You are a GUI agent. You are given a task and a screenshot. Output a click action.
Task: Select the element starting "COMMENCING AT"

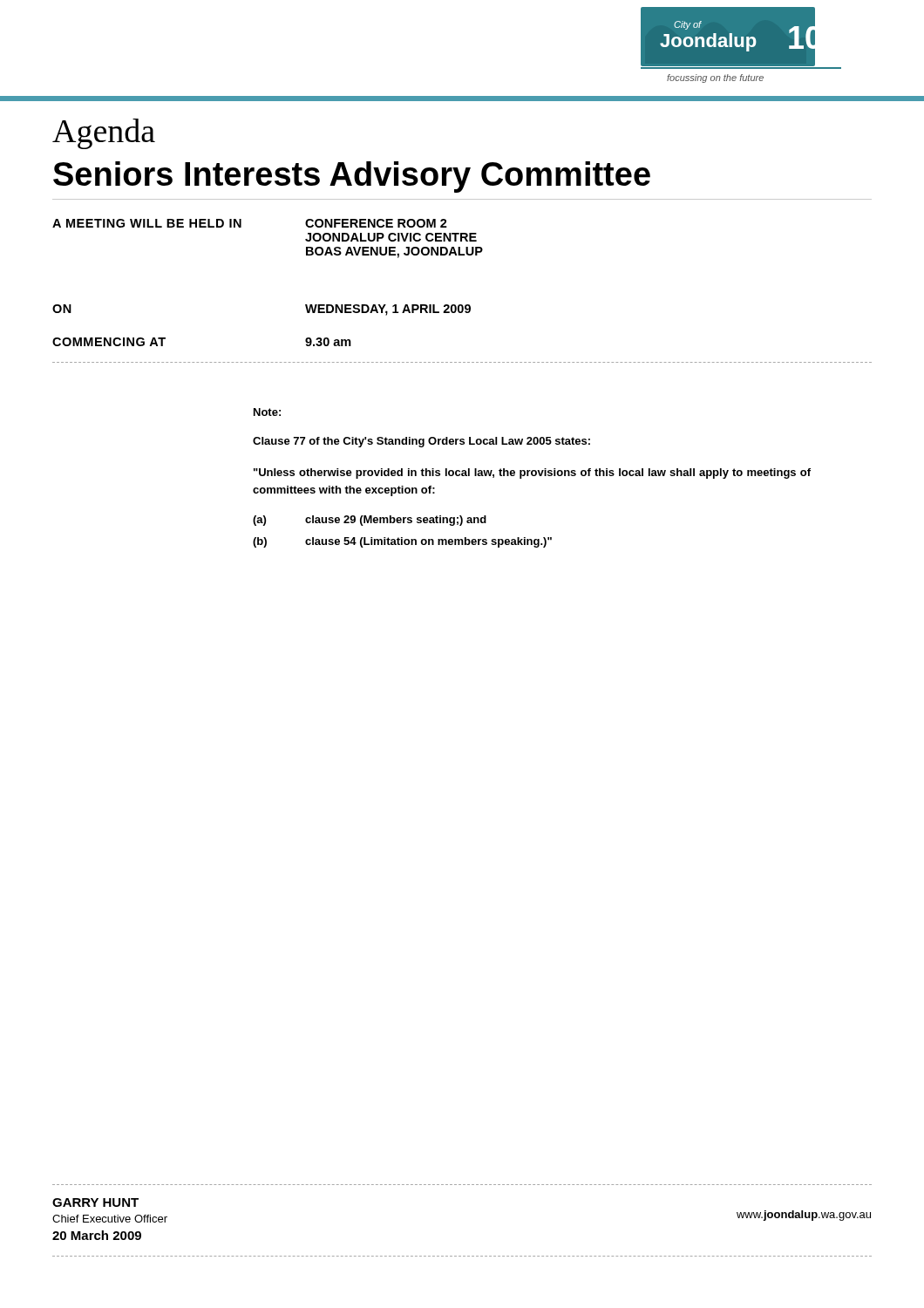pyautogui.click(x=109, y=342)
